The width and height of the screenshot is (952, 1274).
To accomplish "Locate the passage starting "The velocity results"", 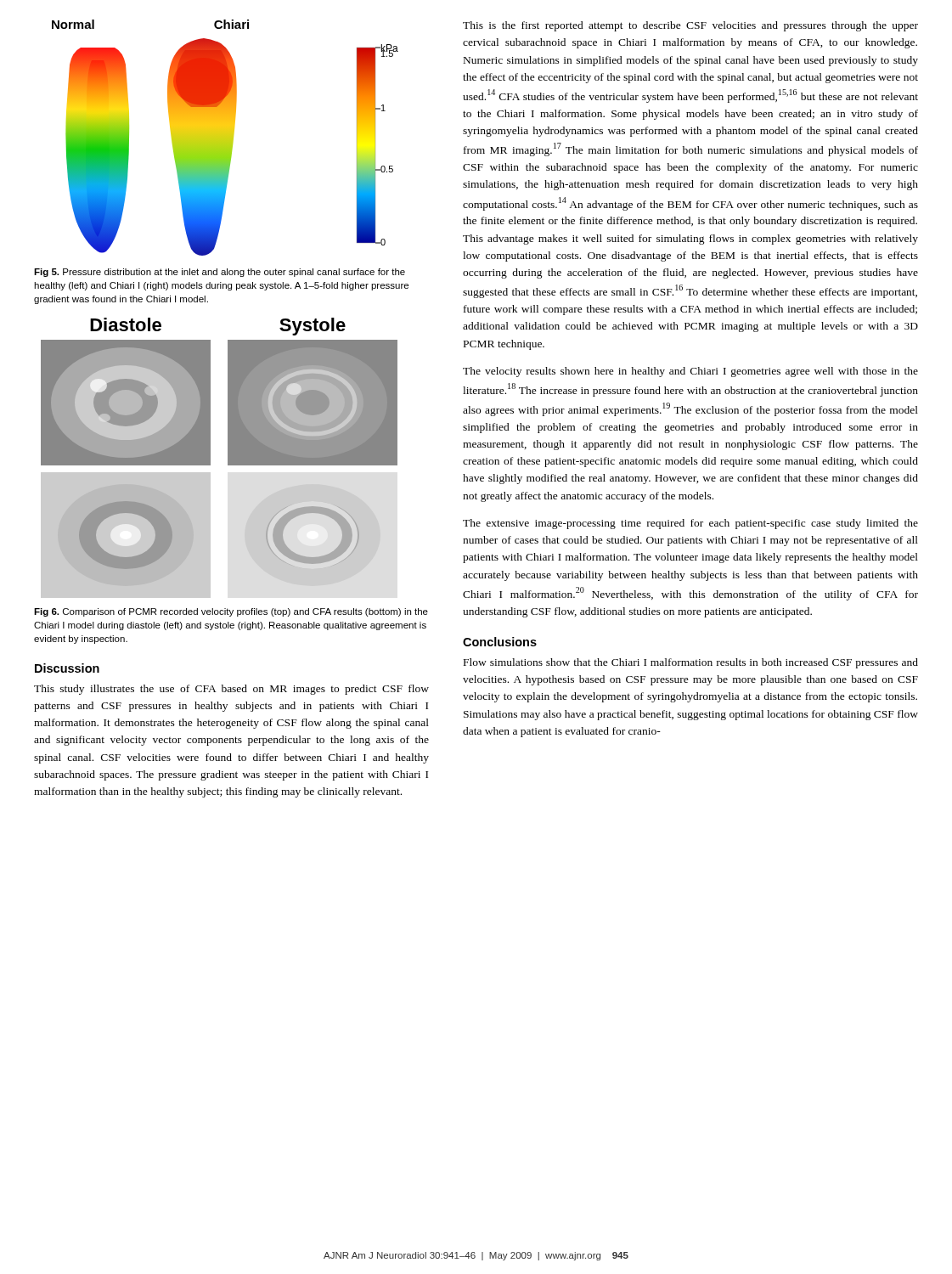I will pos(690,433).
